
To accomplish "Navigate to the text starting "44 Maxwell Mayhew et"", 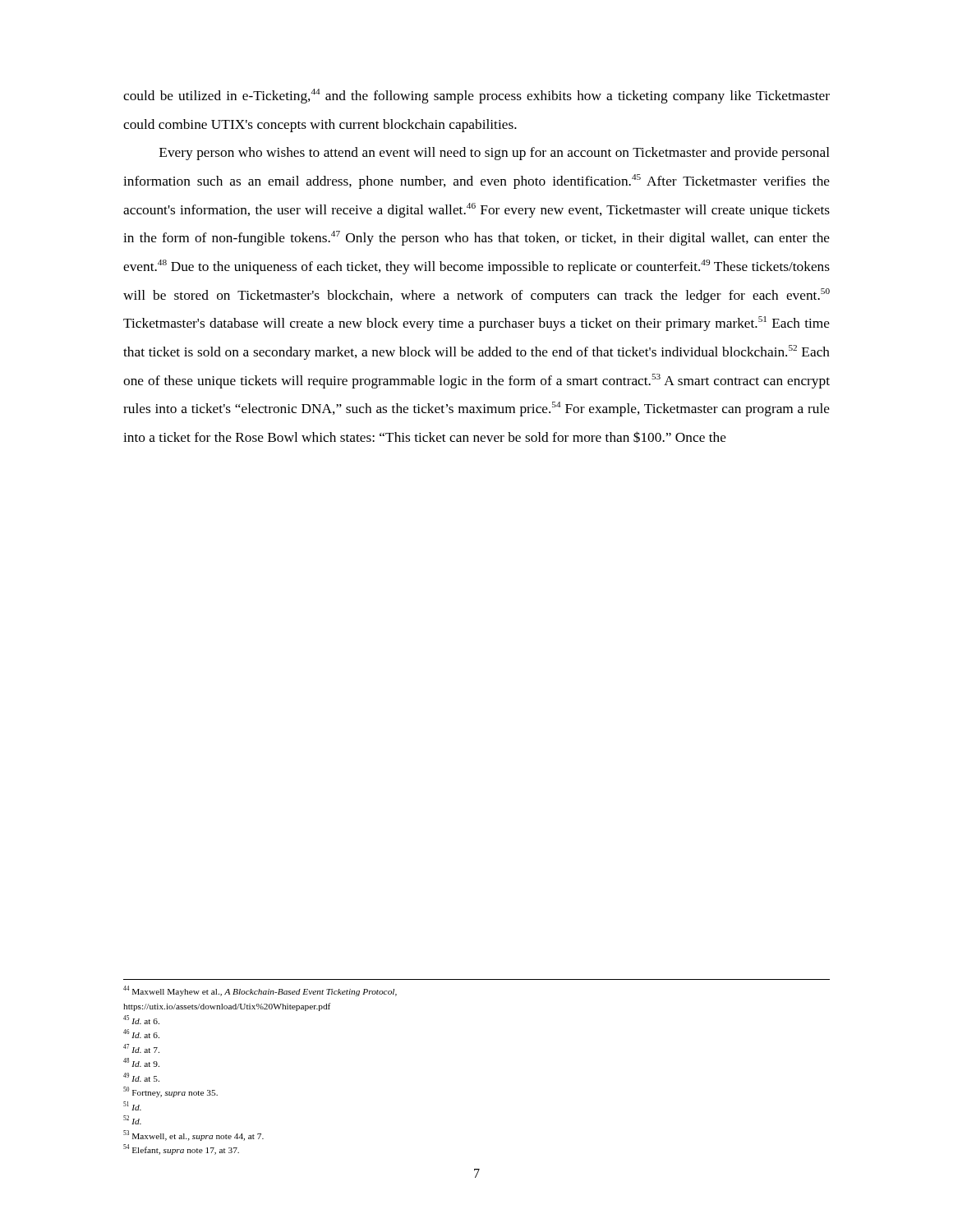I will [260, 991].
